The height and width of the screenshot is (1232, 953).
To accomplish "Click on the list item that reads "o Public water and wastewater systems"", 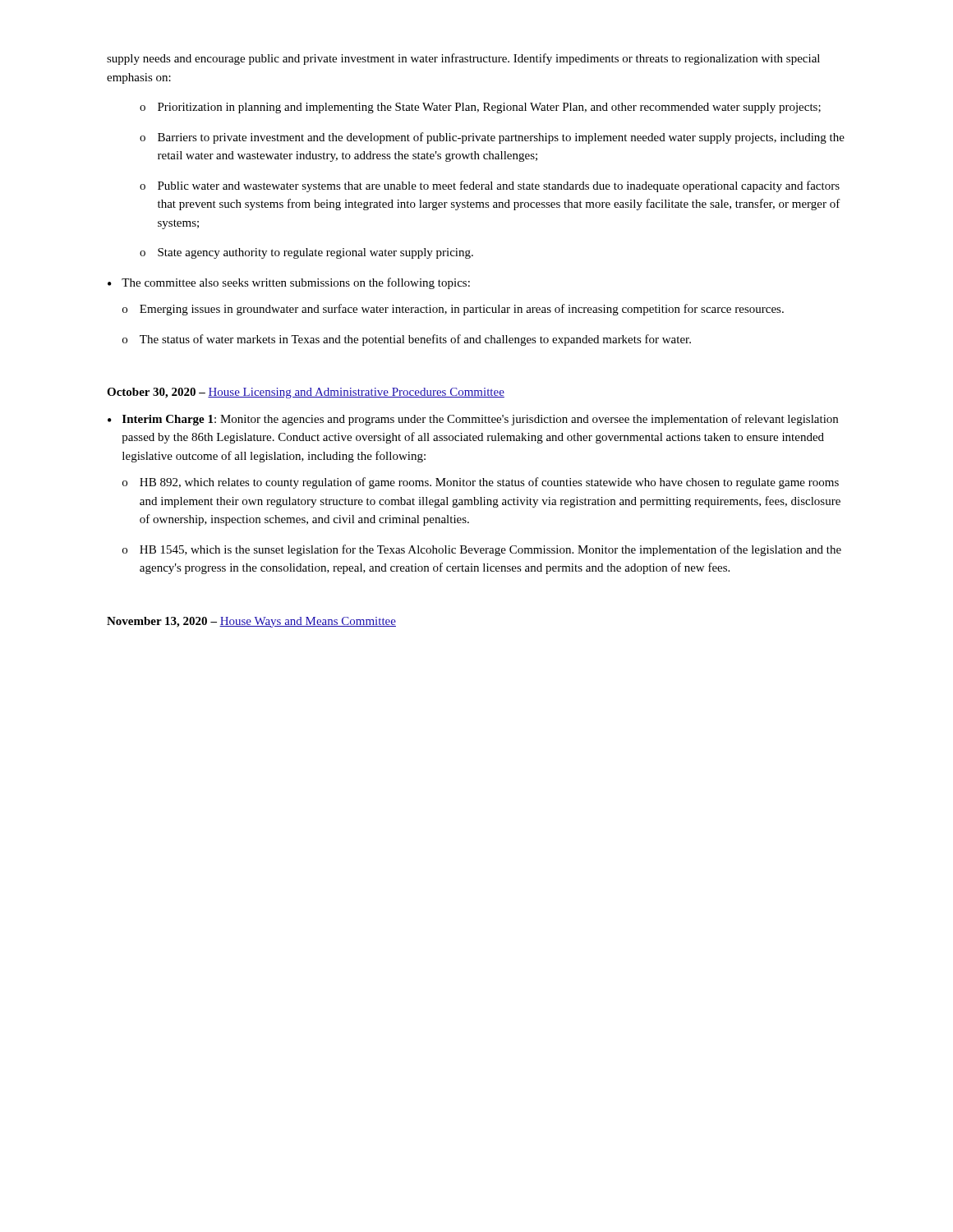I will (x=493, y=204).
